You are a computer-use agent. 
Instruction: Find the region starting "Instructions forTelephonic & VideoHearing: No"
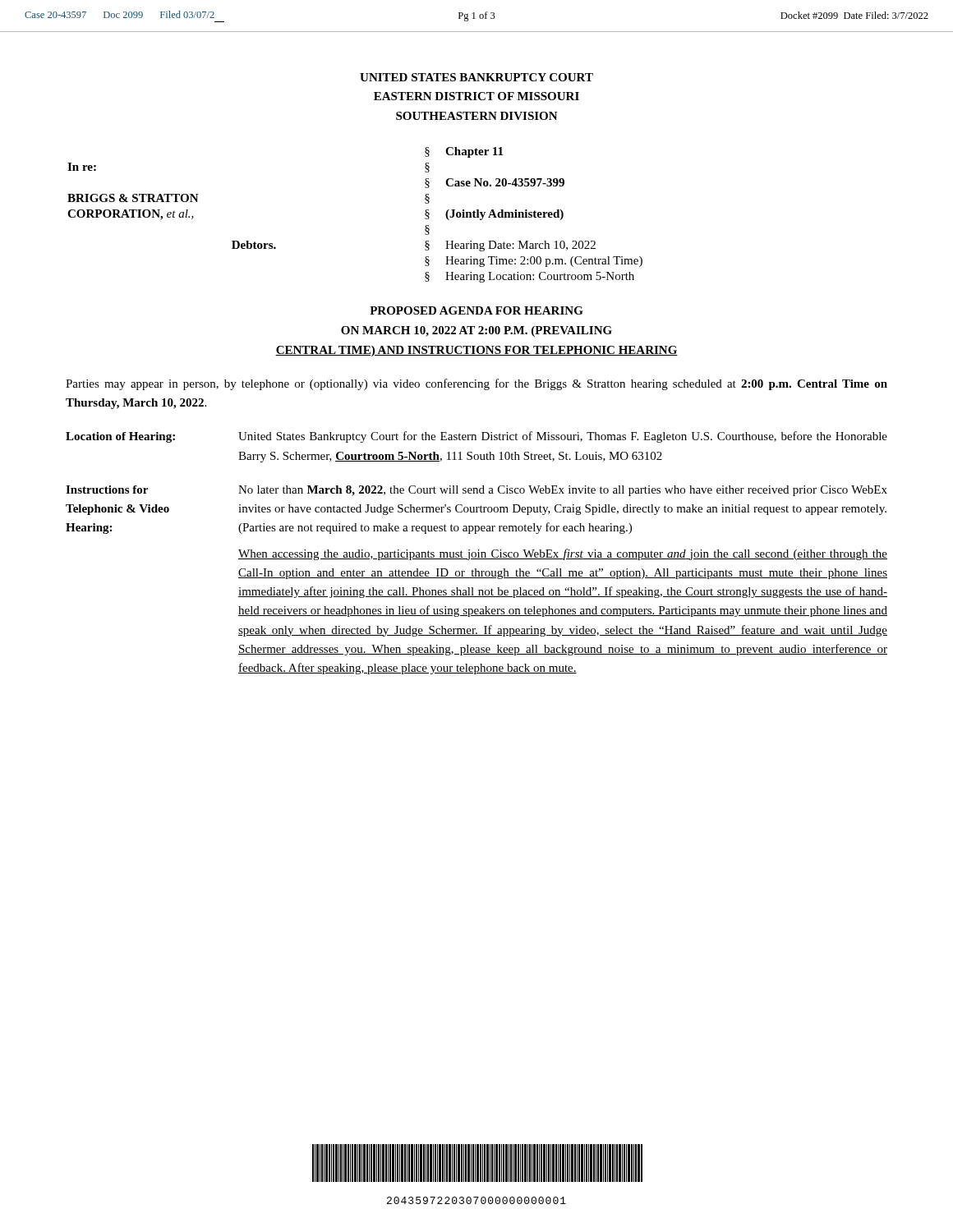pos(476,579)
